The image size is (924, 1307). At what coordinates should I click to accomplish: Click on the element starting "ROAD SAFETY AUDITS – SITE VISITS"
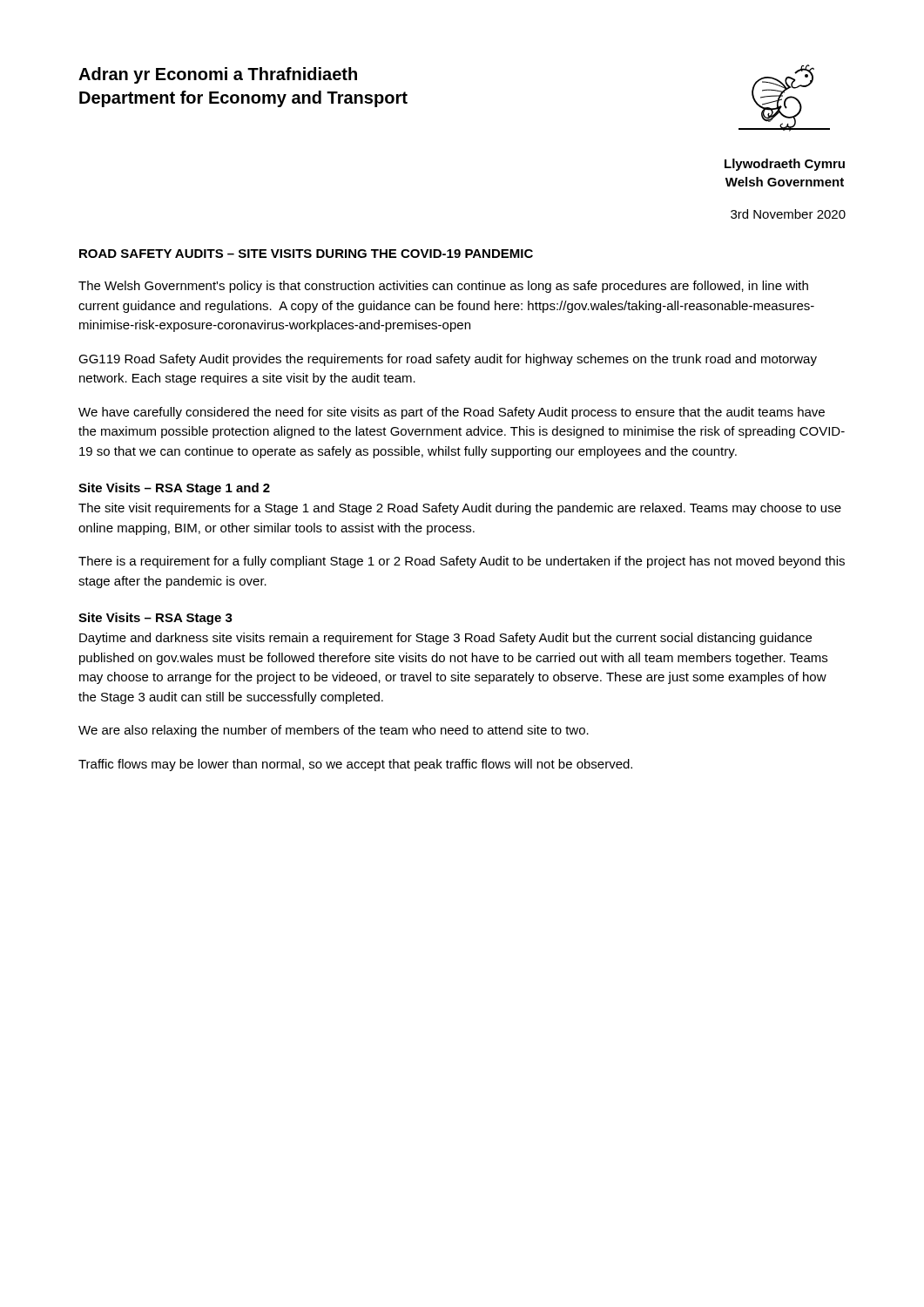(306, 253)
